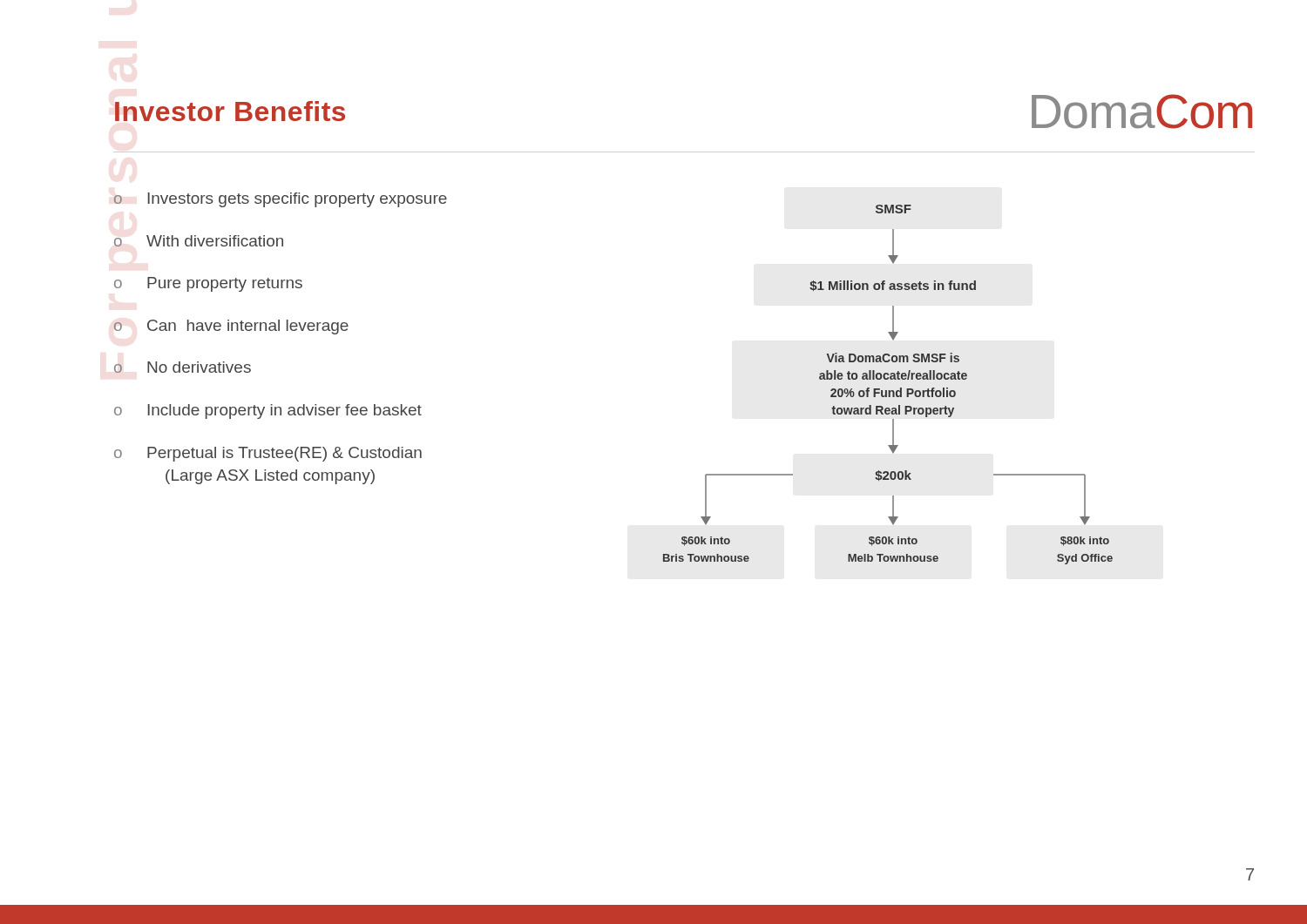This screenshot has width=1307, height=924.
Task: Click on the region starting "o Include property in adviser fee"
Action: click(267, 410)
